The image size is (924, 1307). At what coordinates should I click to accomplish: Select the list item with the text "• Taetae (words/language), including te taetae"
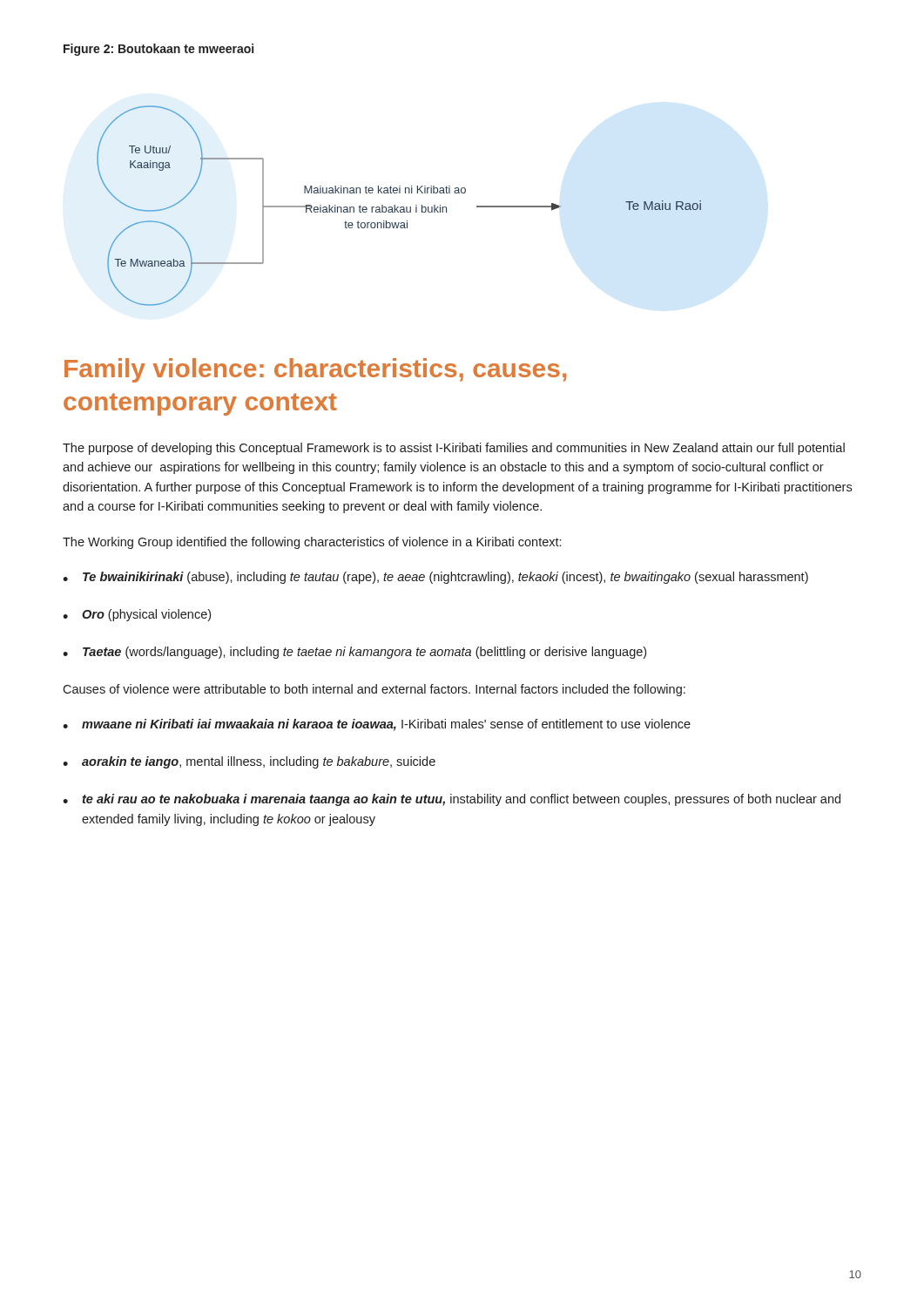click(462, 655)
